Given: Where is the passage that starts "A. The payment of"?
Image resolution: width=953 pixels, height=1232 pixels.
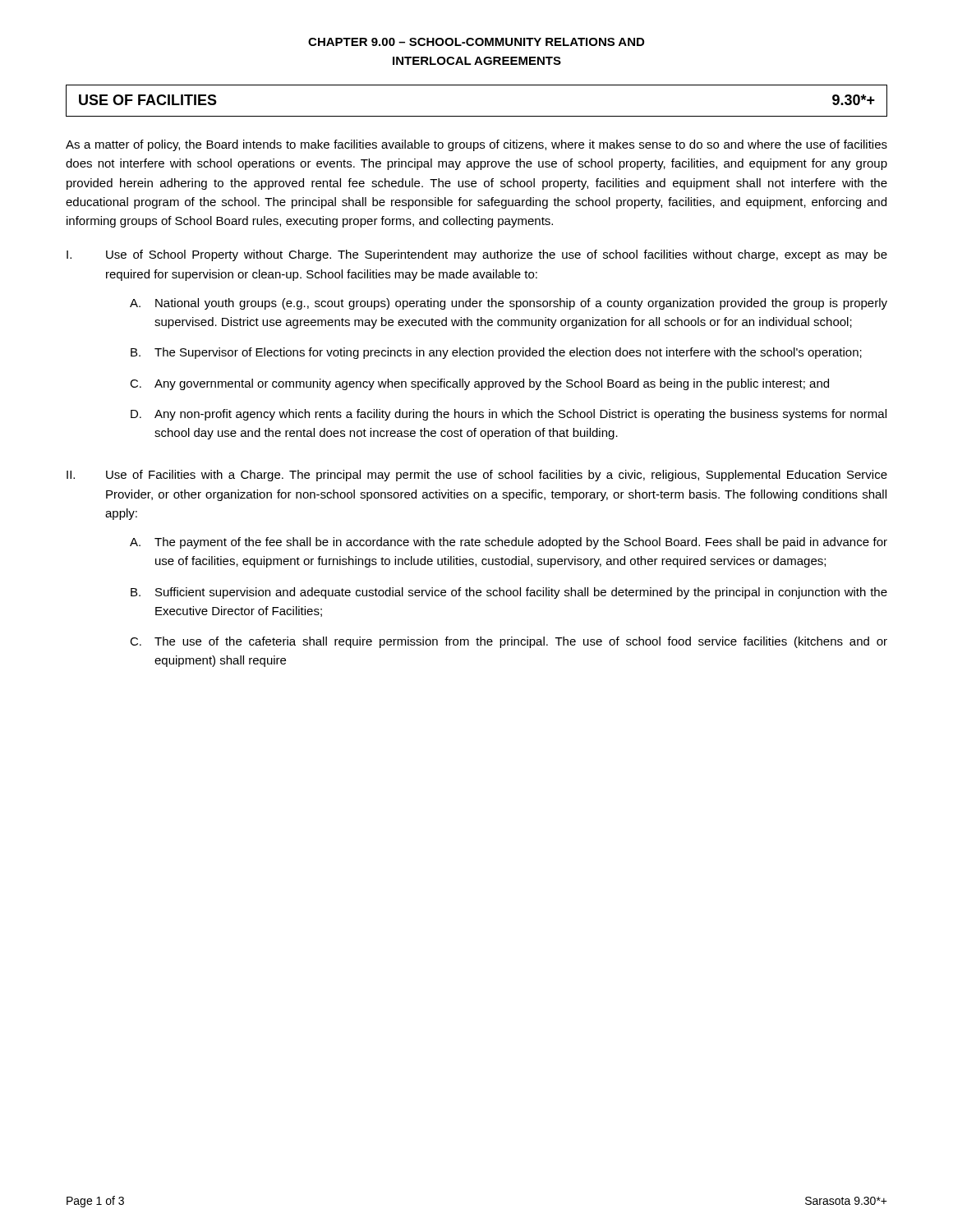Looking at the screenshot, I should click(509, 551).
